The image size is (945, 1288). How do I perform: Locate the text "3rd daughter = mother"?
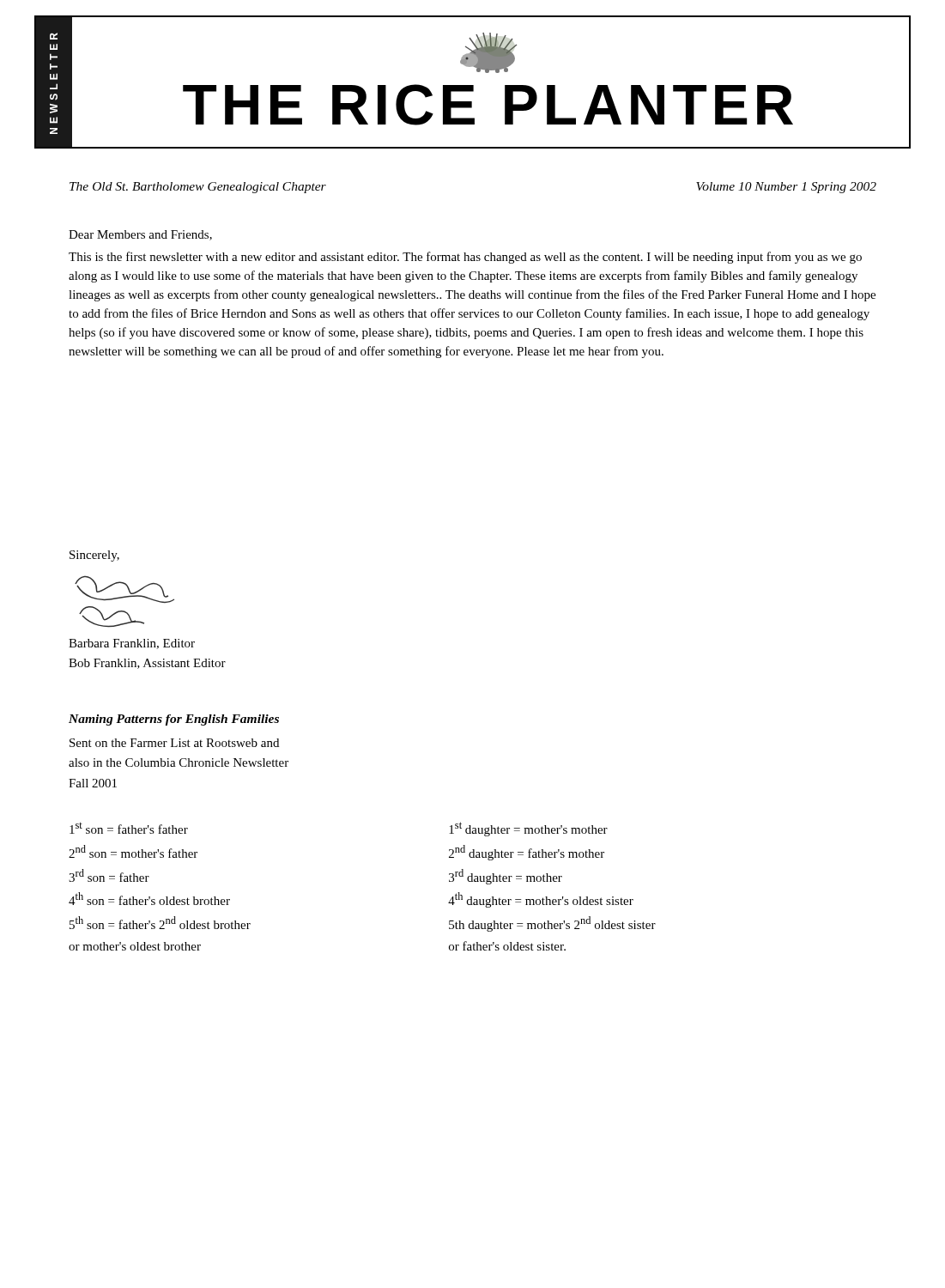point(505,875)
